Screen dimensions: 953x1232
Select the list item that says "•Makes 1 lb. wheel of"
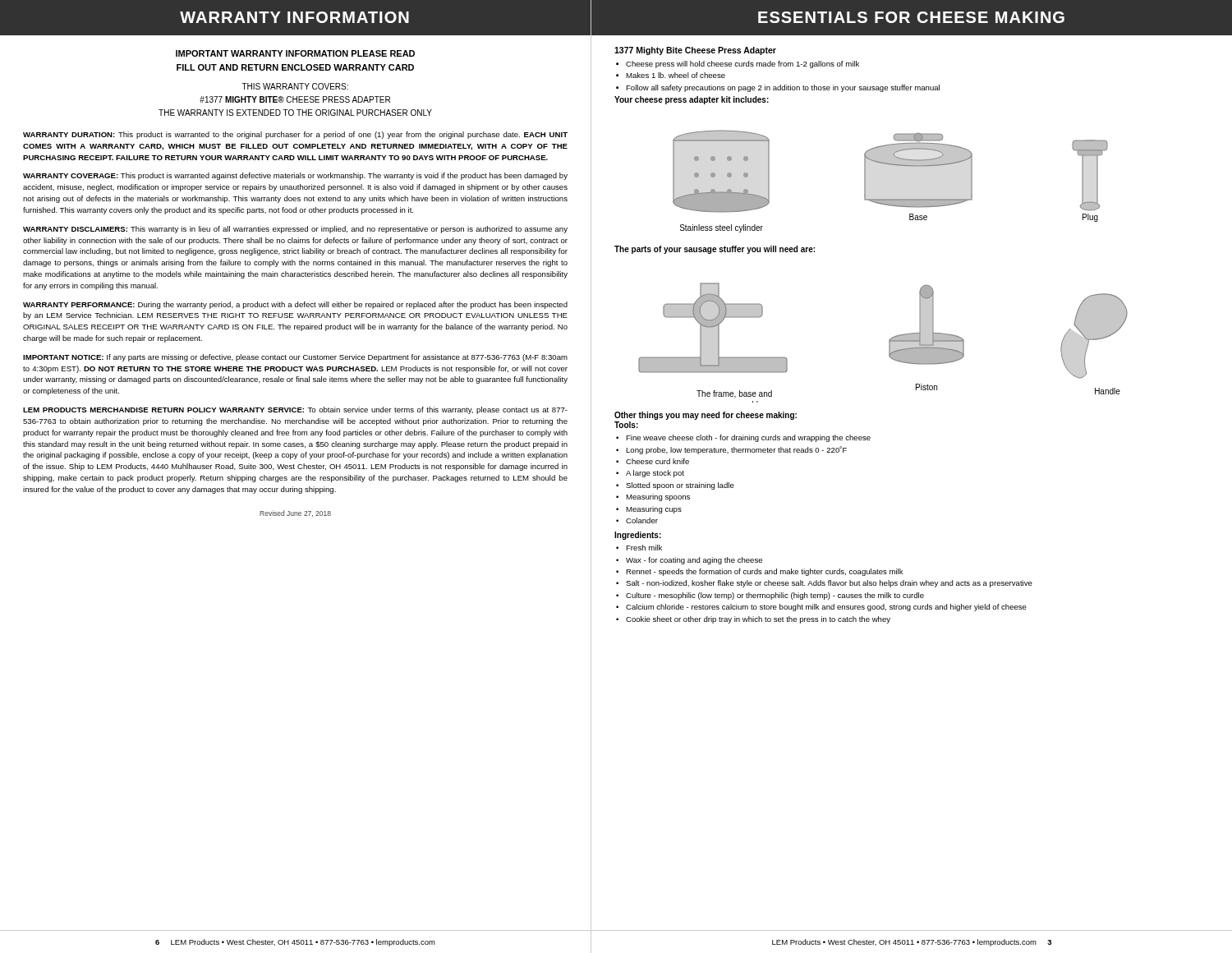click(671, 76)
